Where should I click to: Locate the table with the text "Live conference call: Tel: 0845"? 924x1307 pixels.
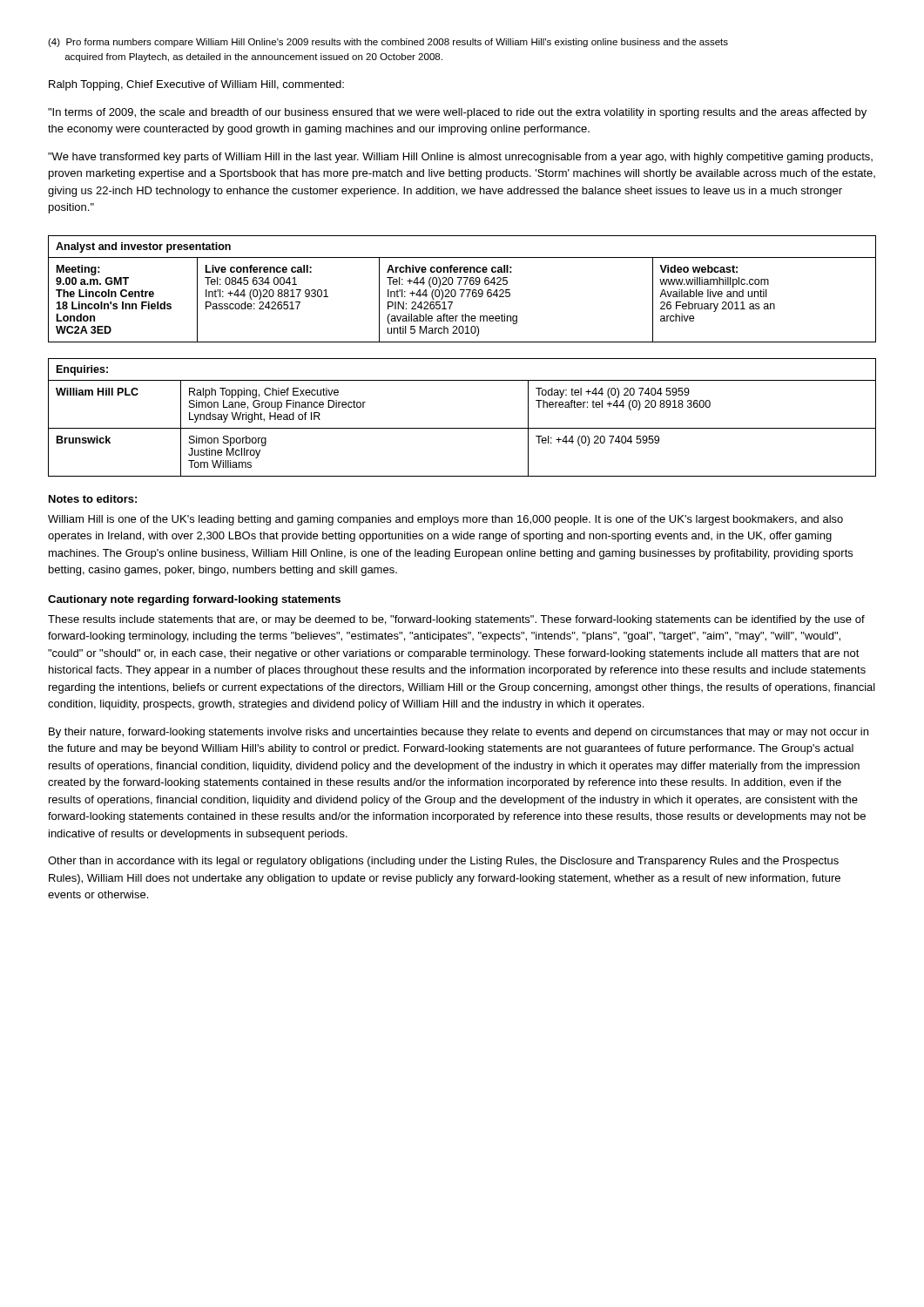tap(462, 289)
